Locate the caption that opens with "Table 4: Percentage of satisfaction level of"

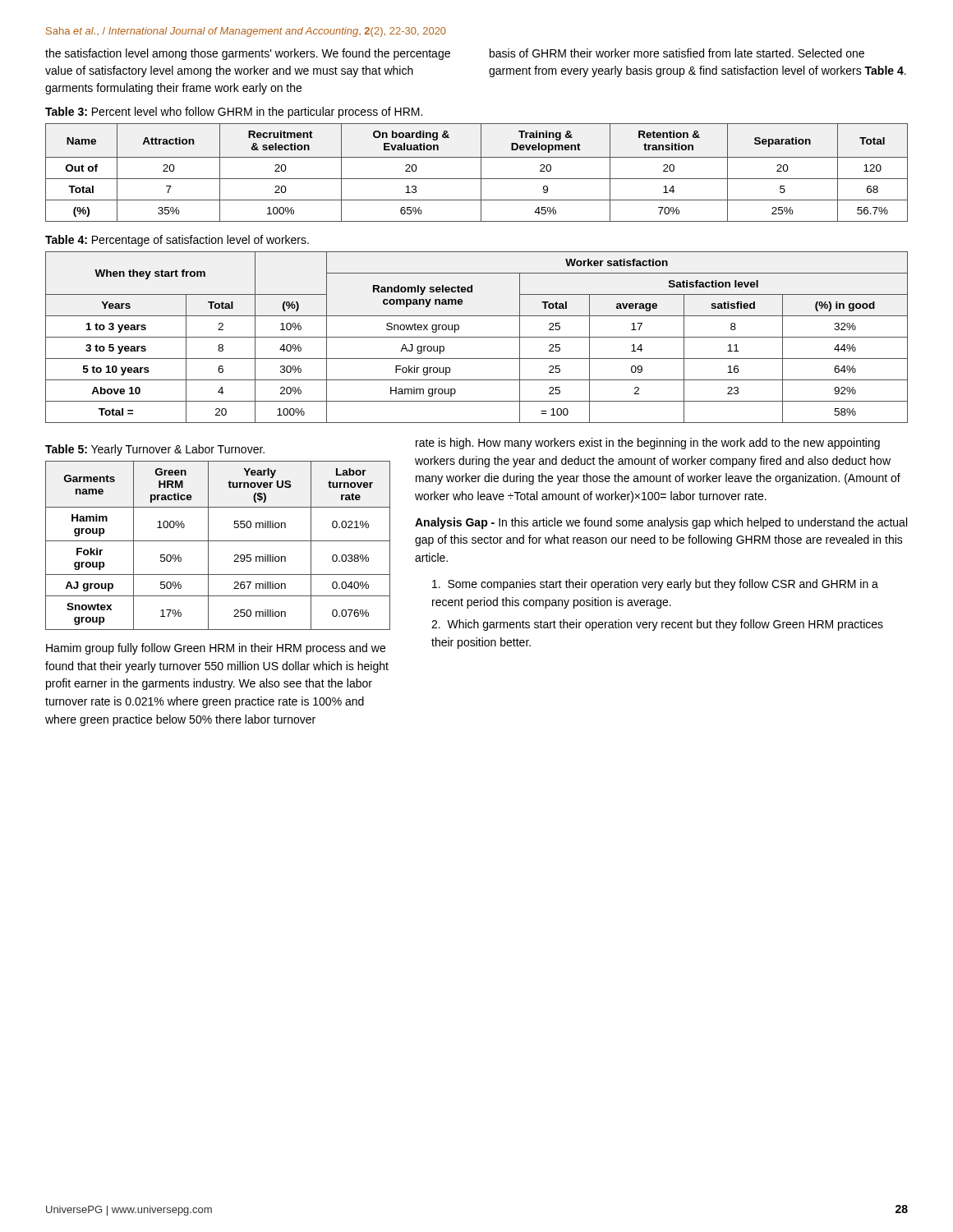coord(177,240)
